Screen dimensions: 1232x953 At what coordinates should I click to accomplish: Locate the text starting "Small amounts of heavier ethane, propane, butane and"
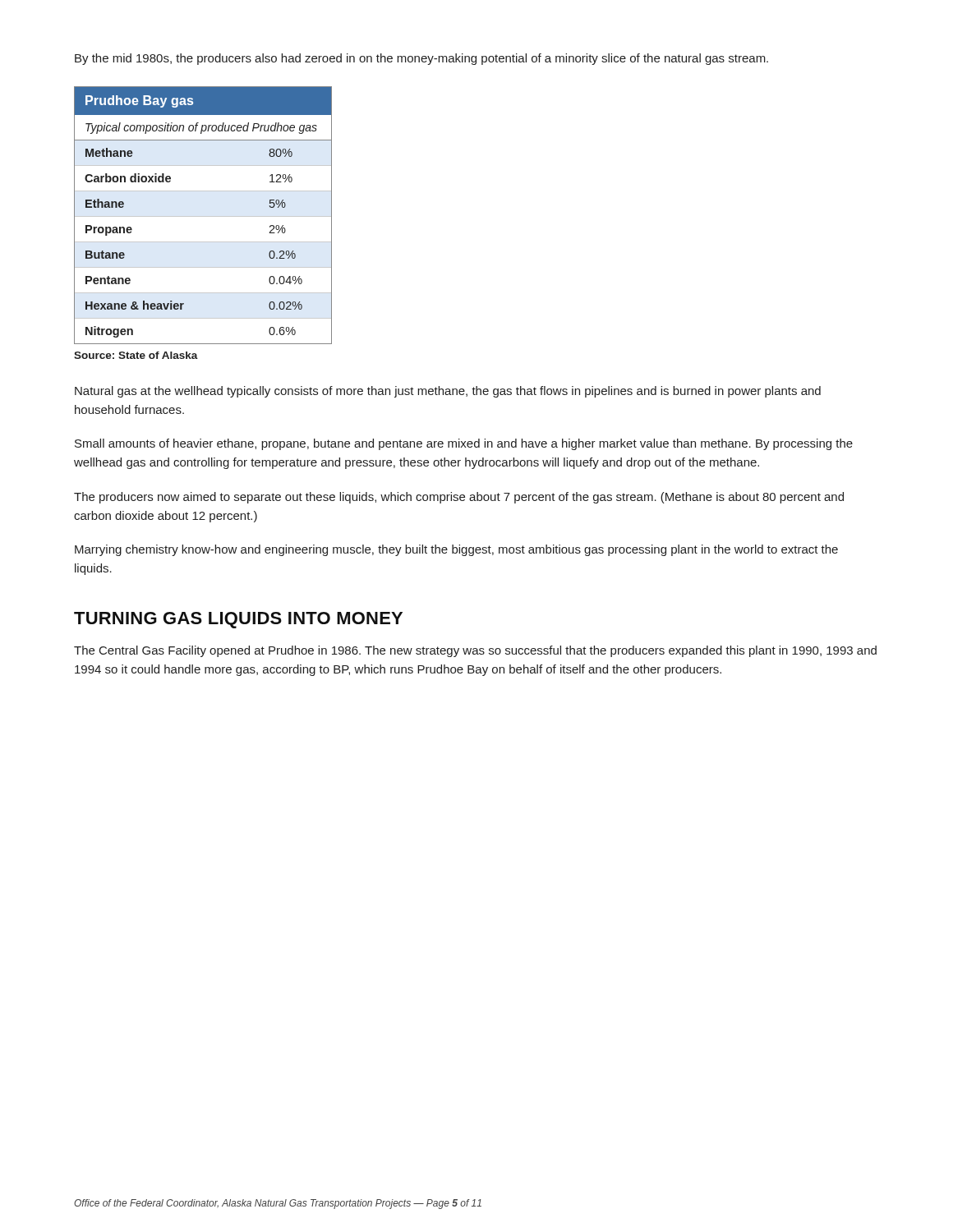tap(463, 453)
